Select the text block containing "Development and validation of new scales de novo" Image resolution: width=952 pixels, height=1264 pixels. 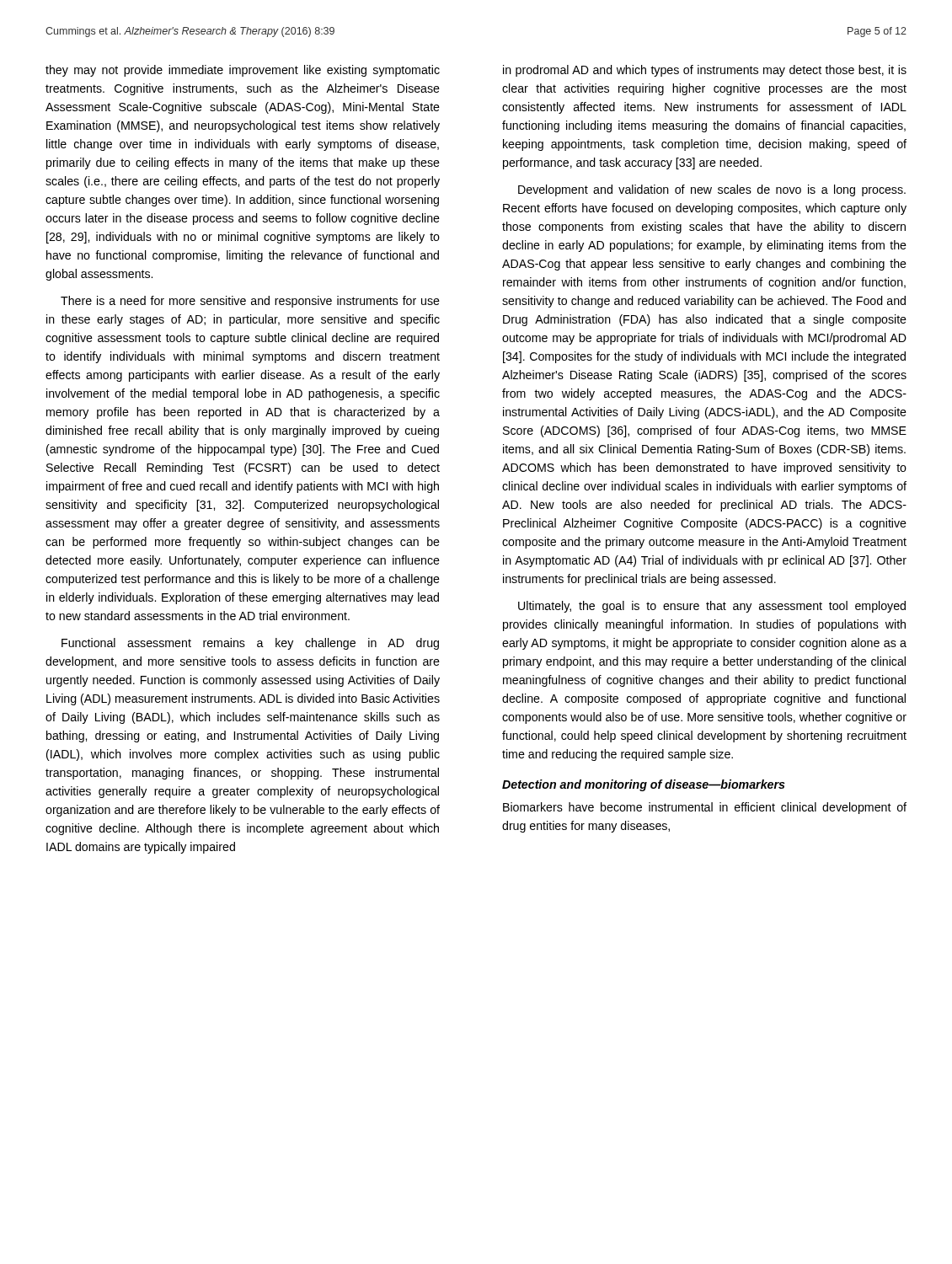tap(704, 384)
